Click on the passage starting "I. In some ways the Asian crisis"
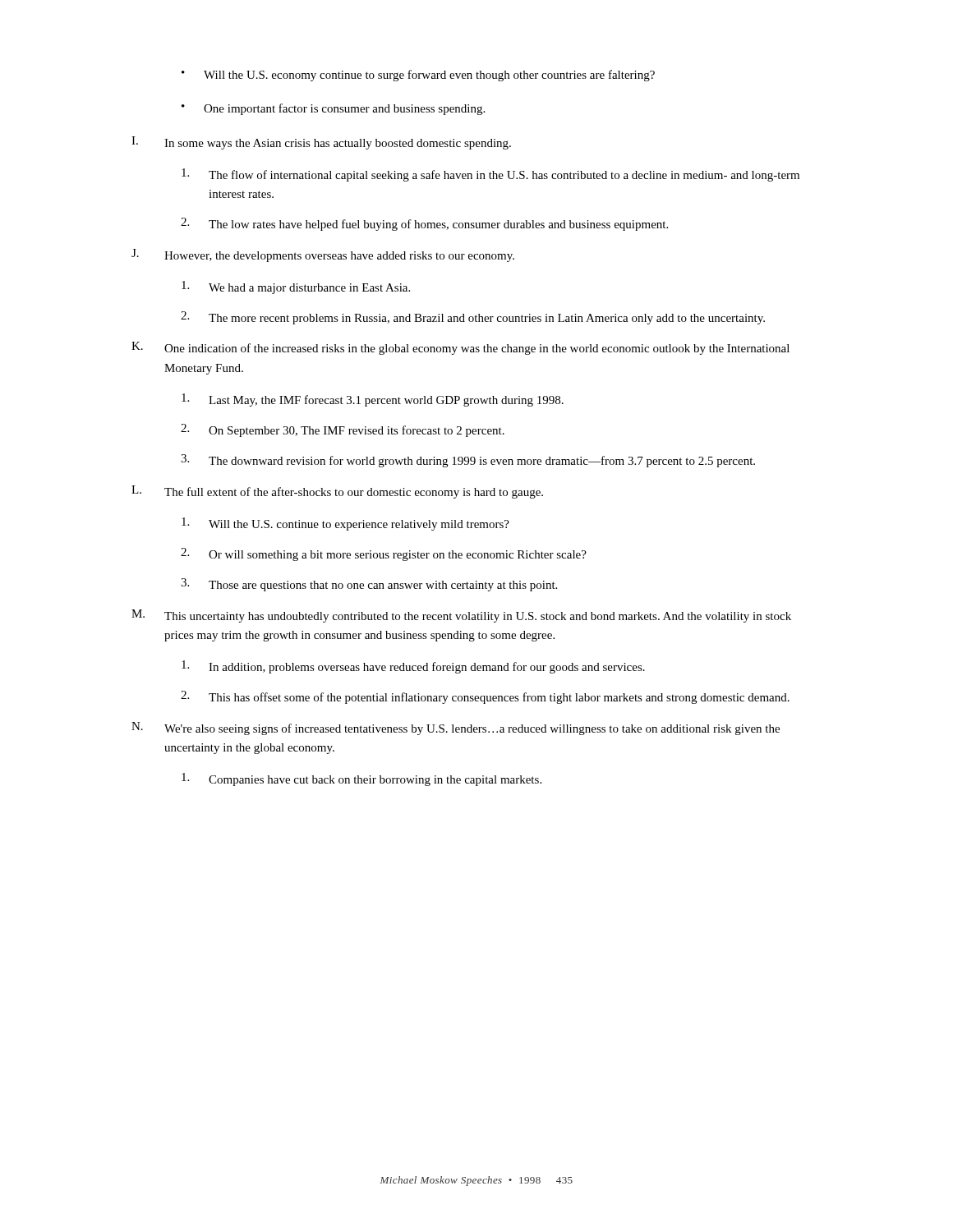 point(322,143)
